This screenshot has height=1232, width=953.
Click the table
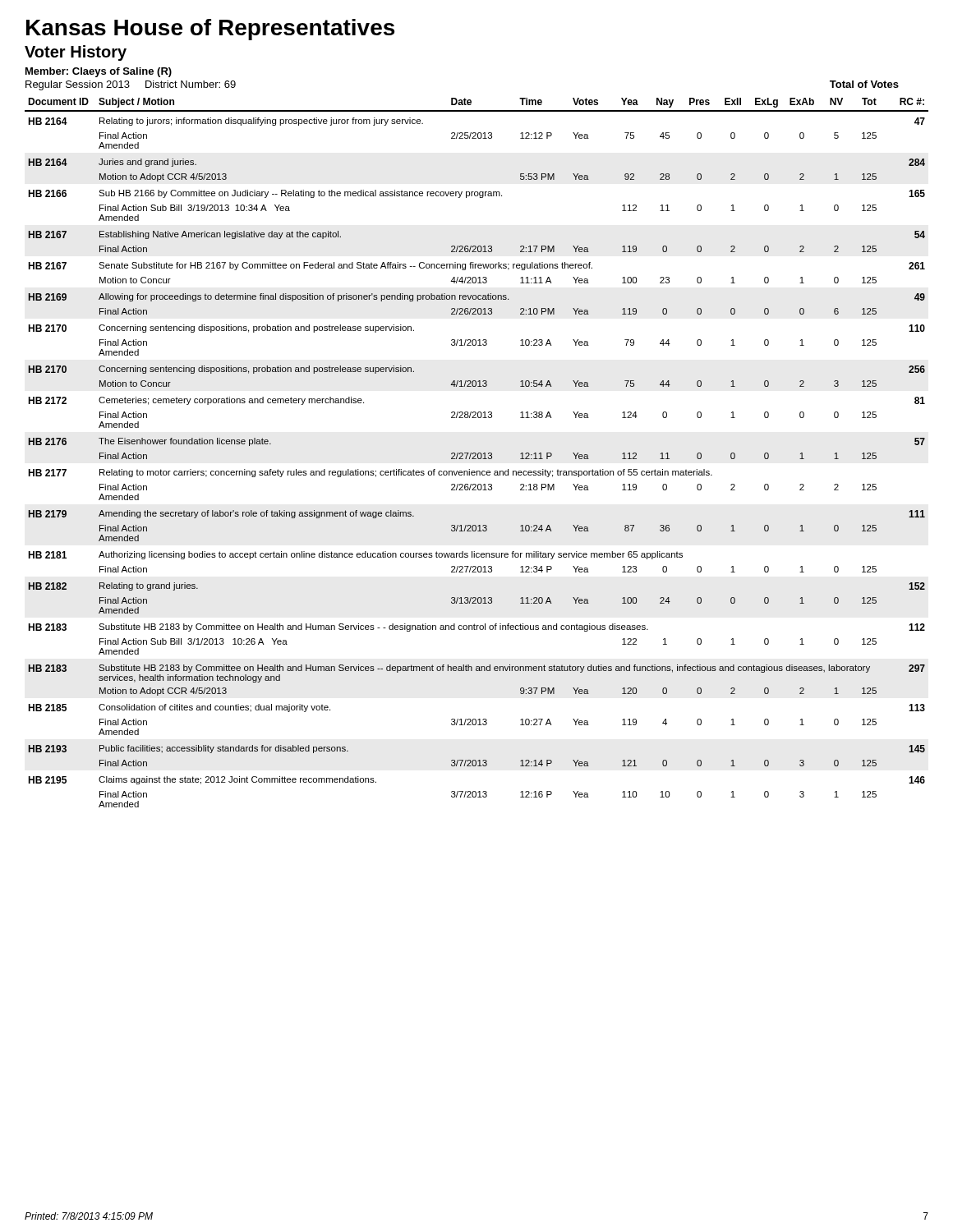click(x=476, y=453)
